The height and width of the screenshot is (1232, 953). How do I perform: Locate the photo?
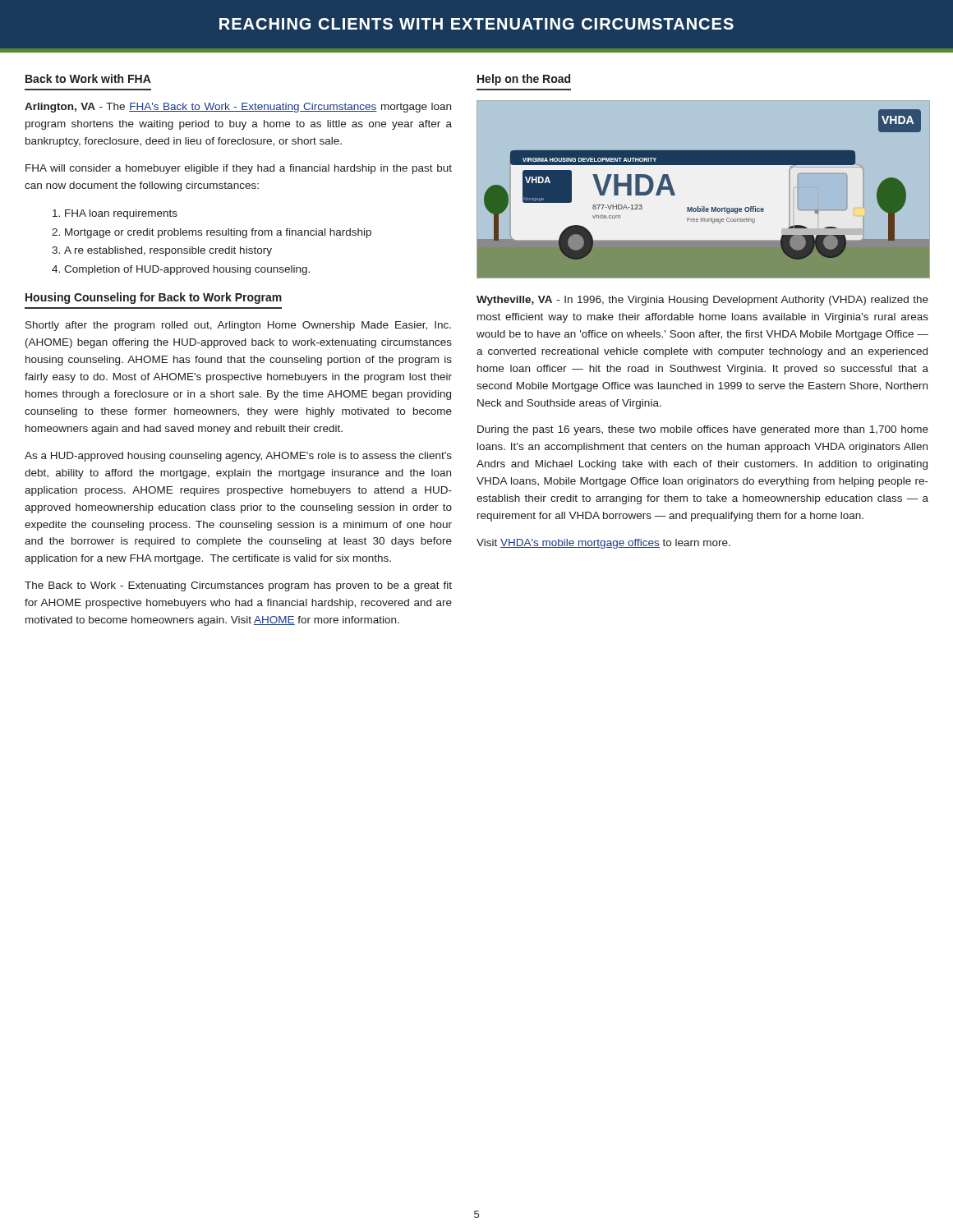click(x=703, y=189)
